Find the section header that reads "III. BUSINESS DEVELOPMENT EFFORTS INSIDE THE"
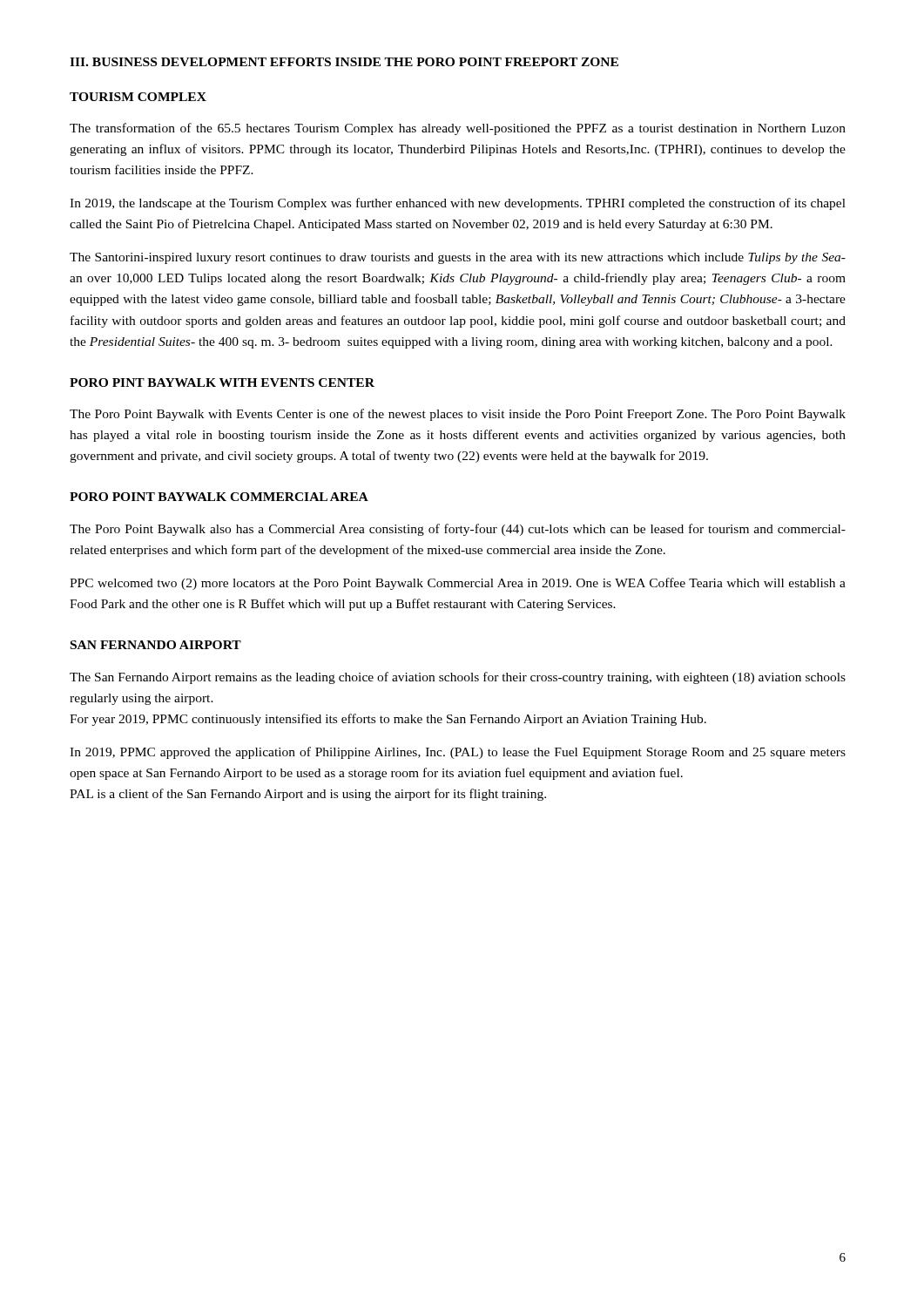Image resolution: width=924 pixels, height=1307 pixels. [344, 61]
